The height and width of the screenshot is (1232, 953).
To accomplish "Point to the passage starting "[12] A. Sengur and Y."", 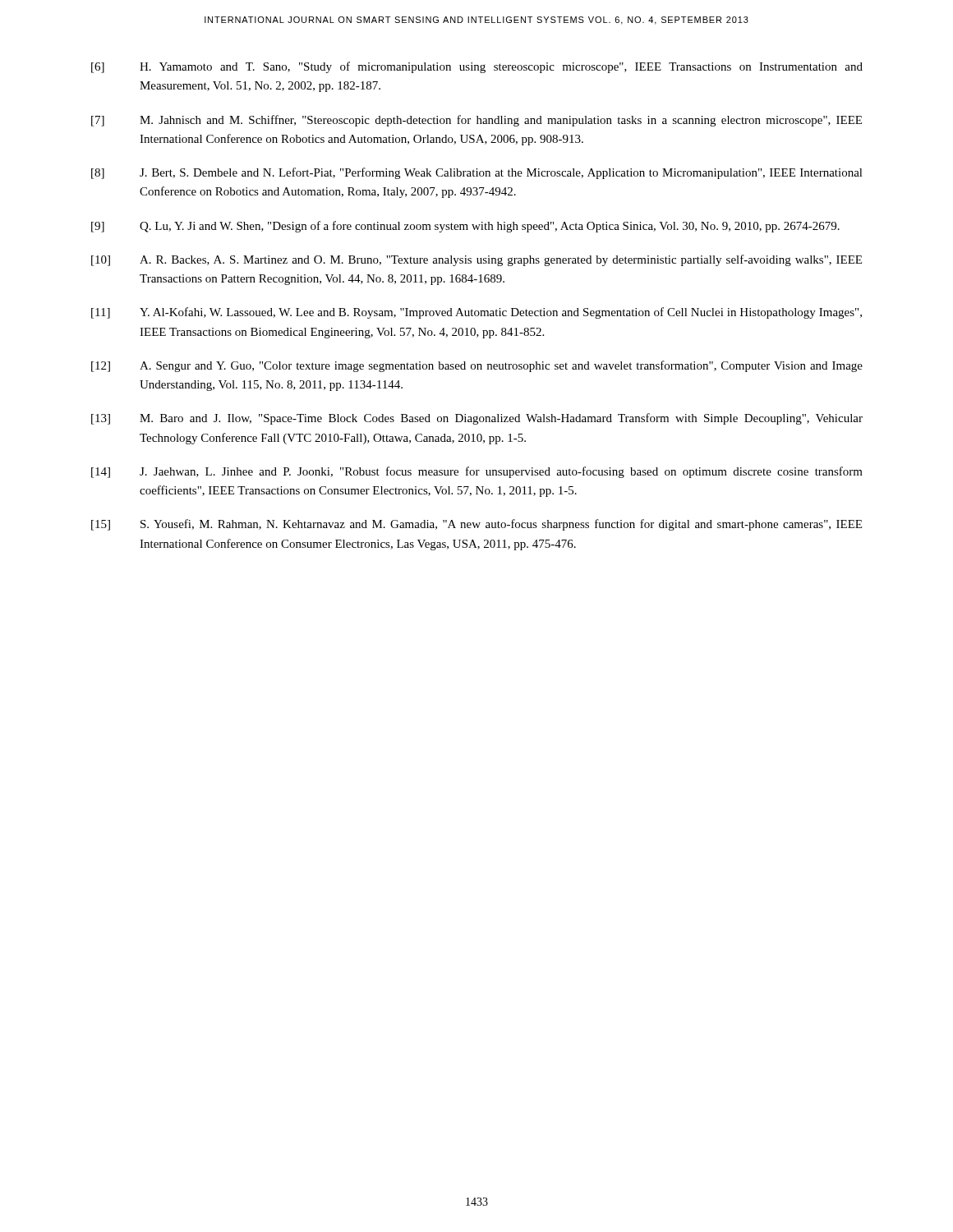I will pos(476,375).
